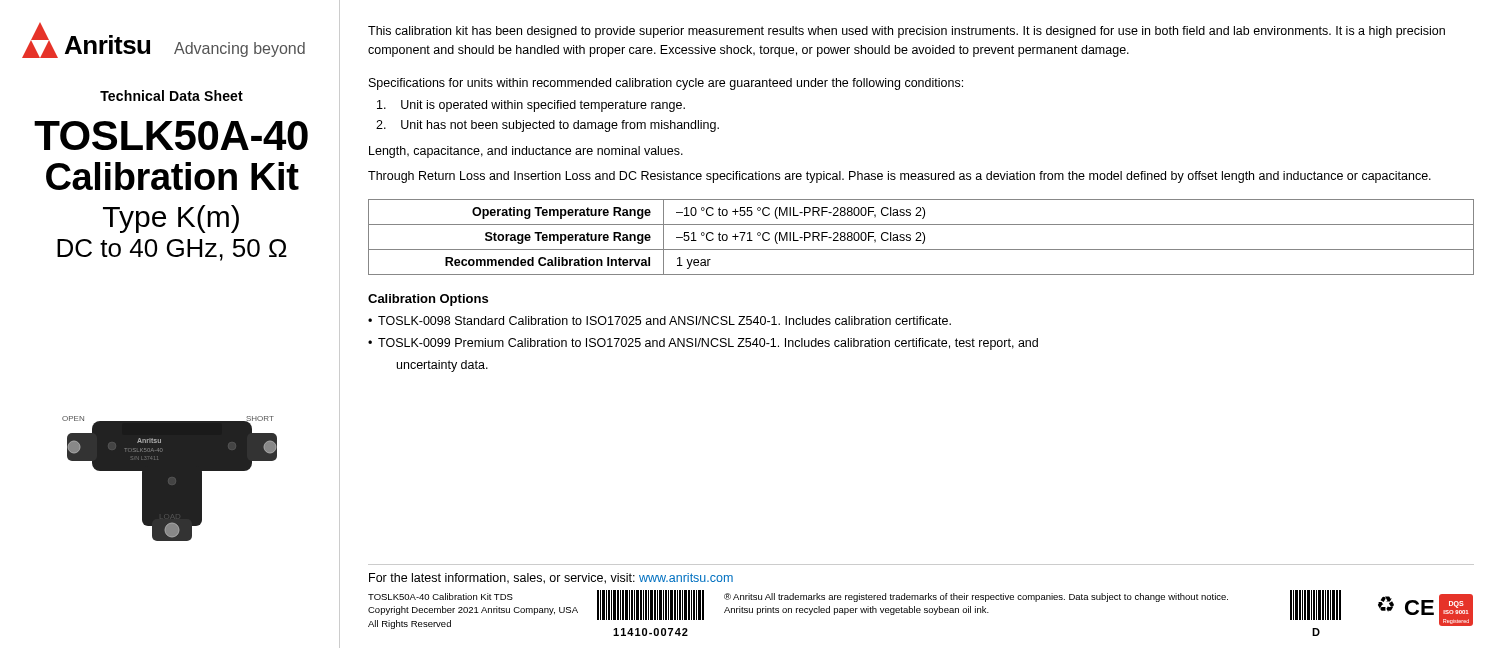Screen dimensions: 648x1500
Task: Find the title on this page that starts "TOSLK50A-40 Calibration Kit"
Action: 172,189
